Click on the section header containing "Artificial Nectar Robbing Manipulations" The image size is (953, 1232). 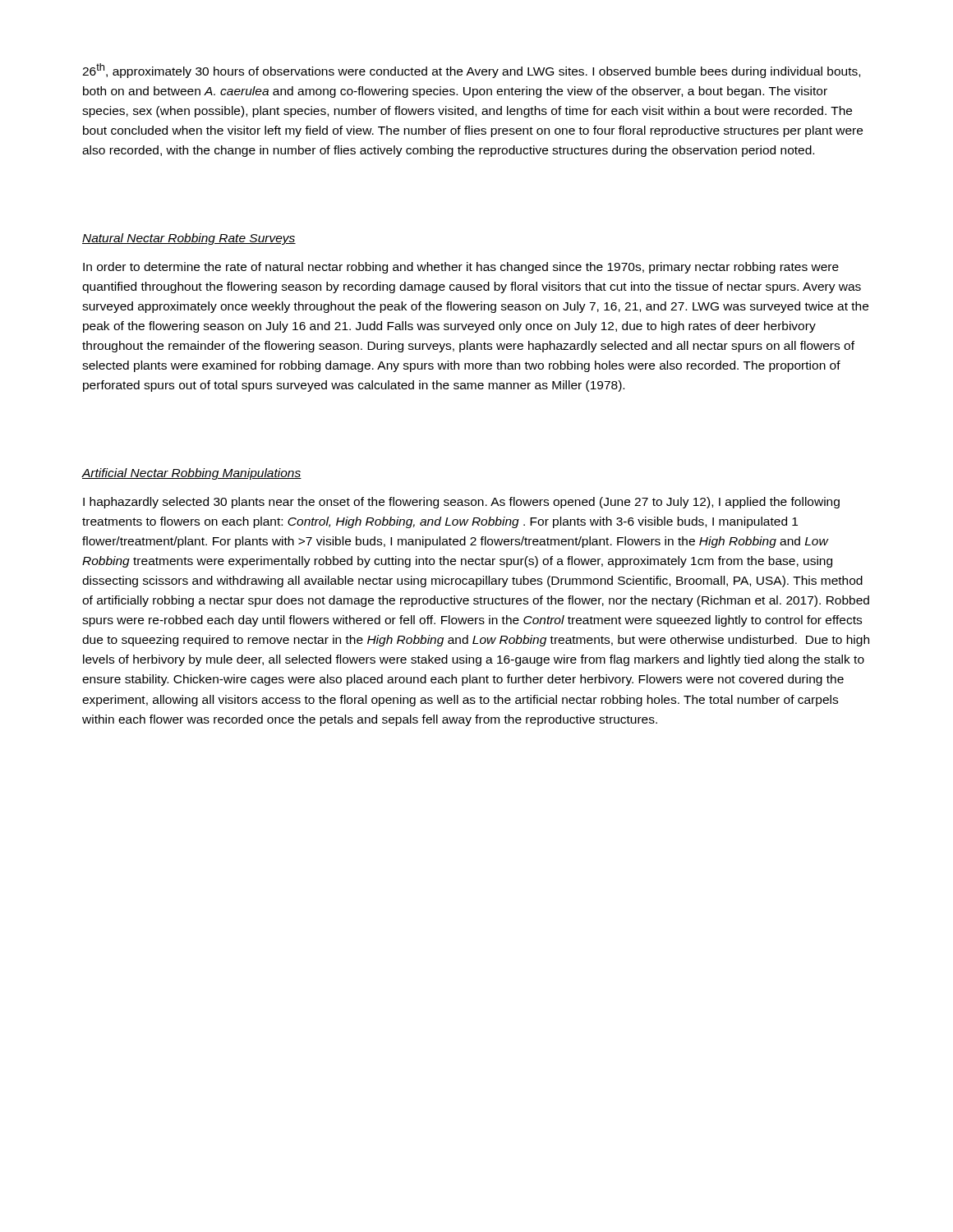(192, 473)
